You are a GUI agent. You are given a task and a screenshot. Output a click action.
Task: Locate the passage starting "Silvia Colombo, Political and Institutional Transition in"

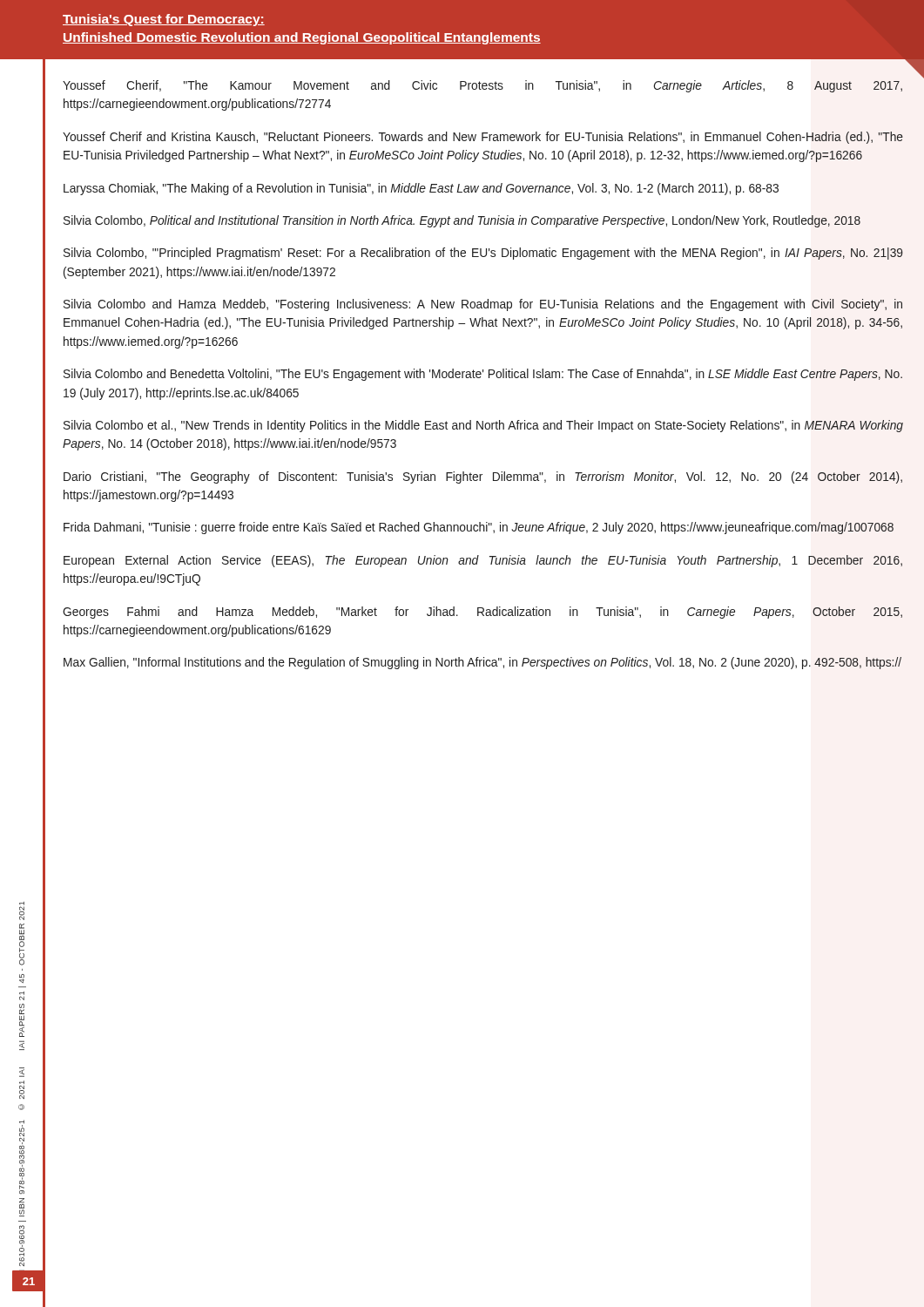tap(462, 221)
